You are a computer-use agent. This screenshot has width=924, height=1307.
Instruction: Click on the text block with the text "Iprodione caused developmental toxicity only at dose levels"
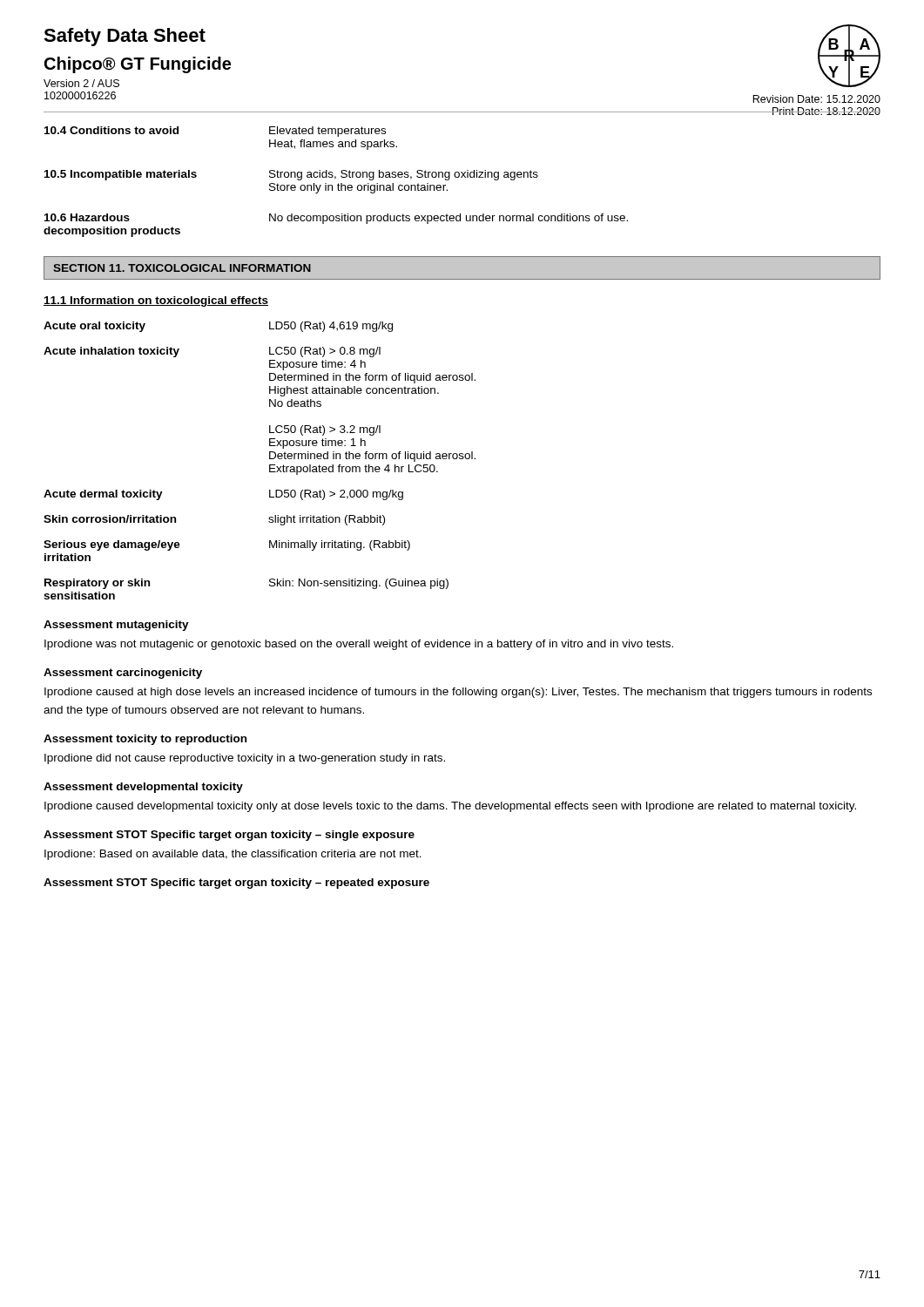[x=450, y=805]
